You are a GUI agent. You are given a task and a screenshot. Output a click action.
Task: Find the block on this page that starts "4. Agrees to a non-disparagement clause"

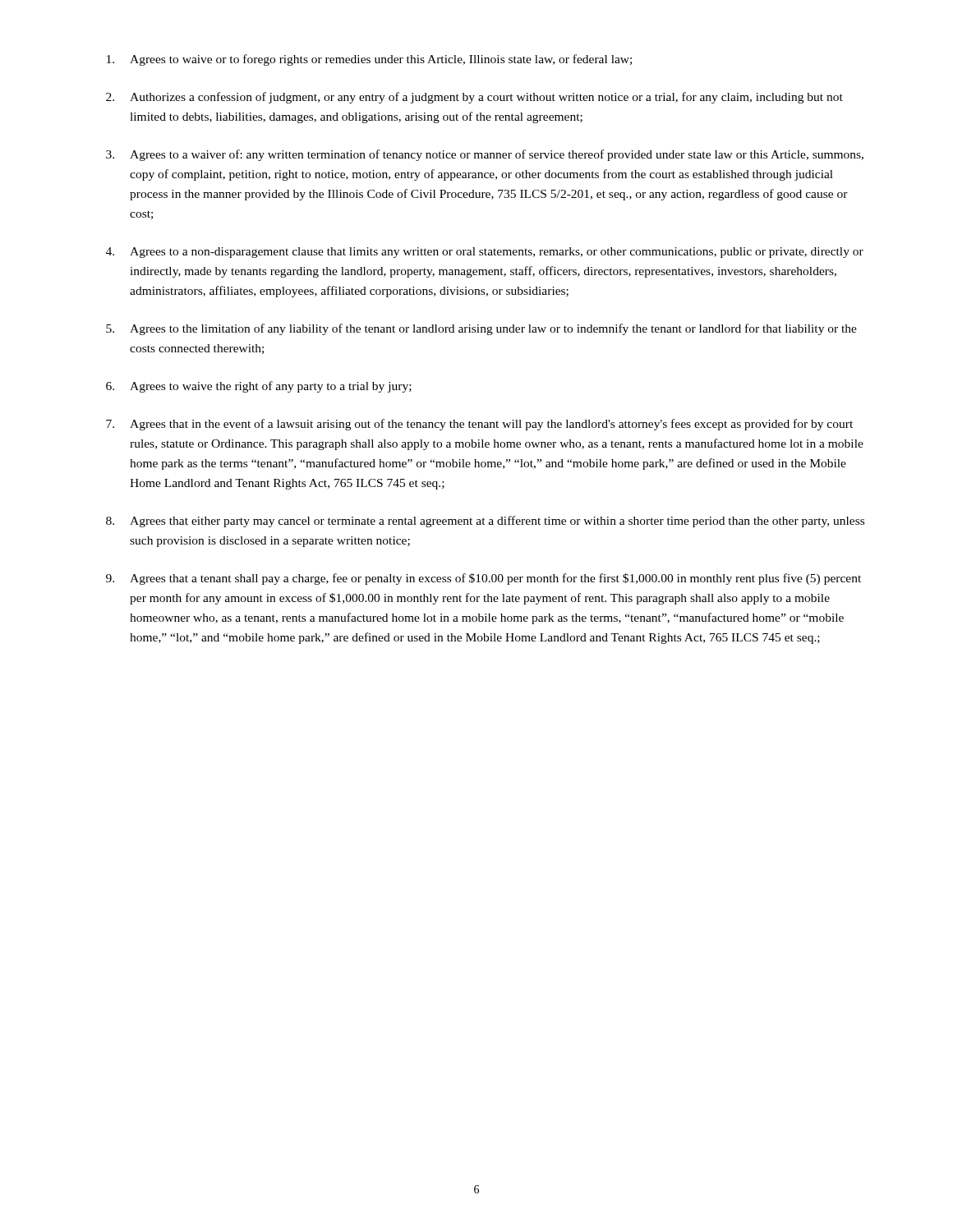pos(476,271)
